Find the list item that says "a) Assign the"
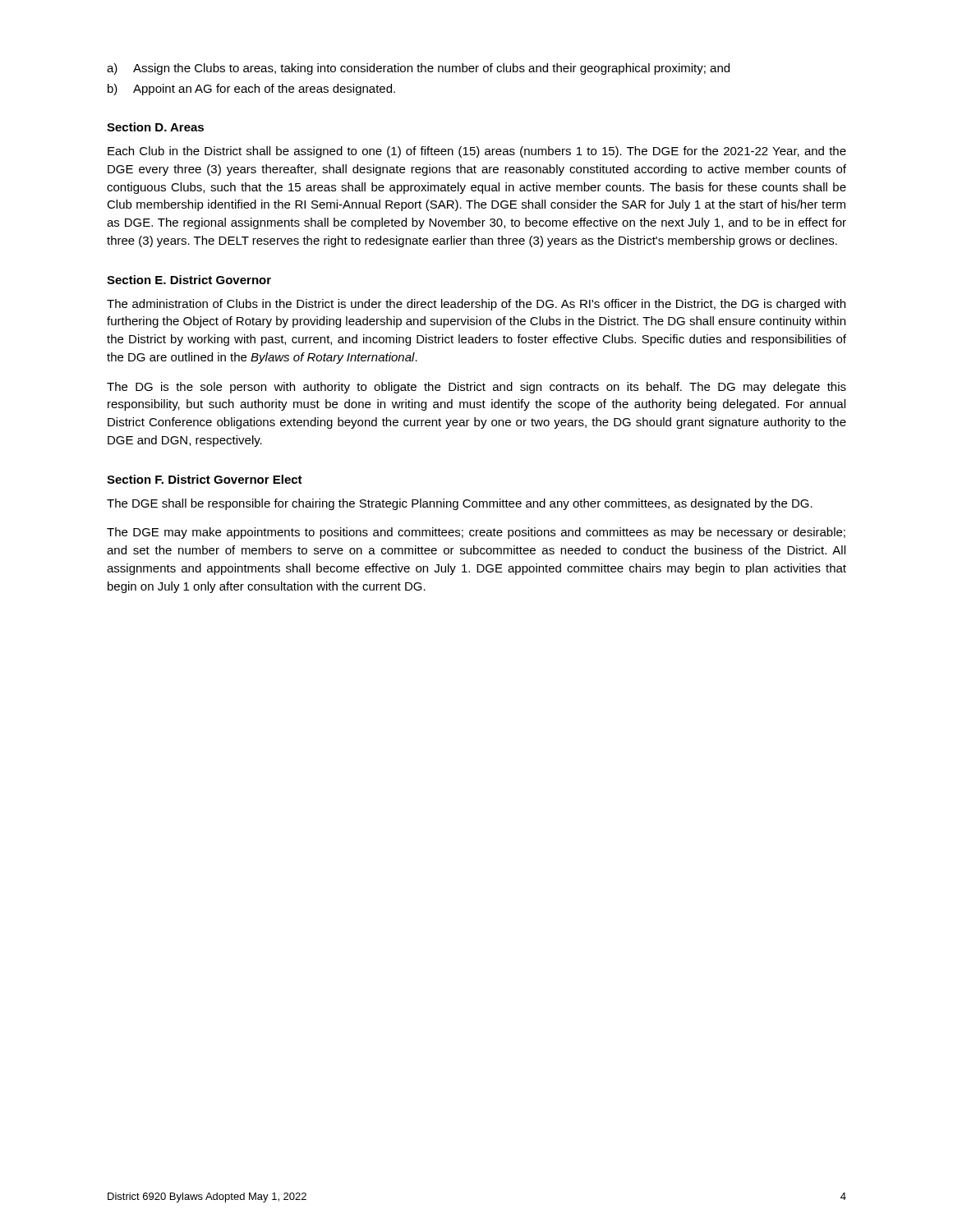Viewport: 953px width, 1232px height. [x=476, y=68]
